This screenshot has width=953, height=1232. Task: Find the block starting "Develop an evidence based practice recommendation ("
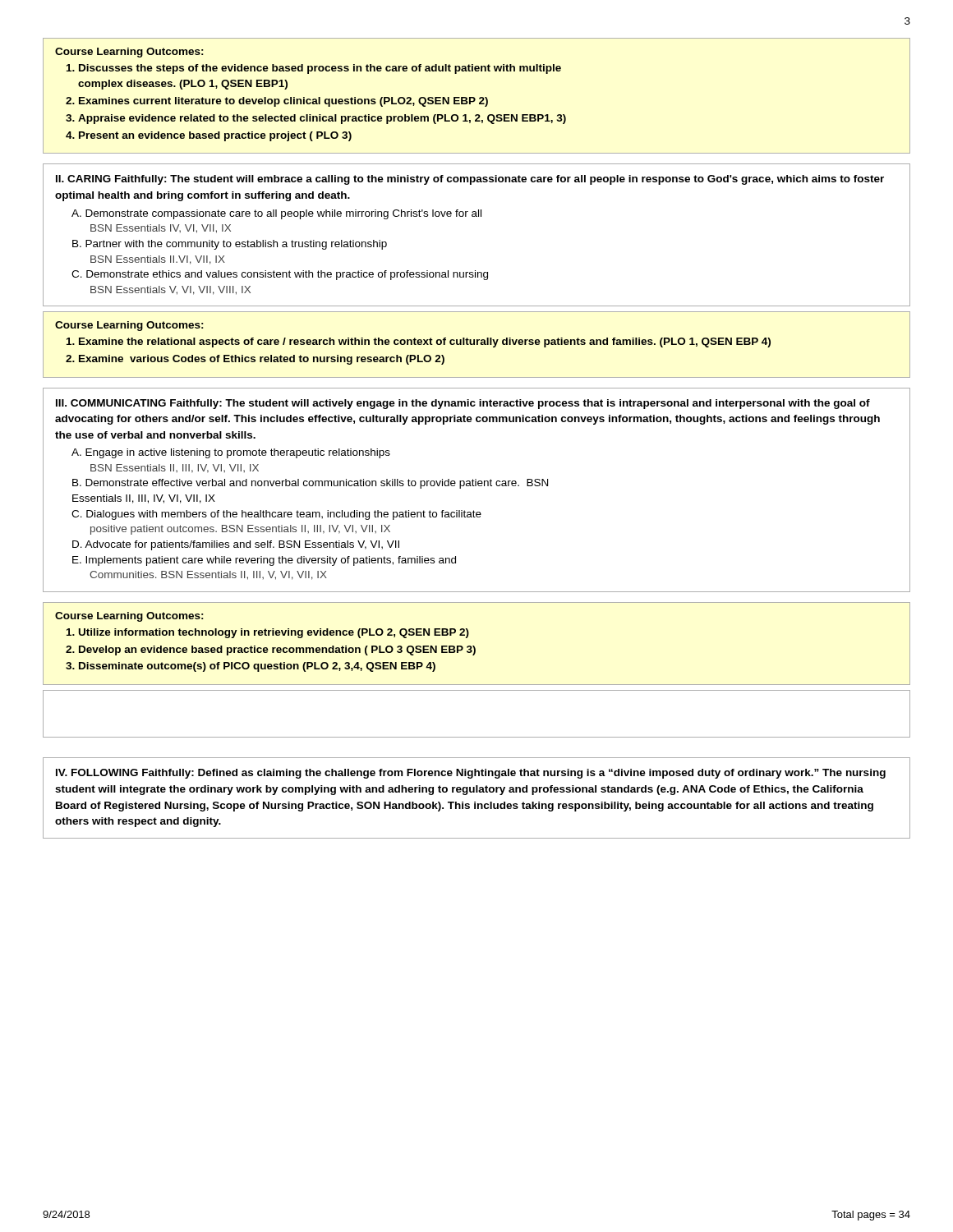point(277,649)
